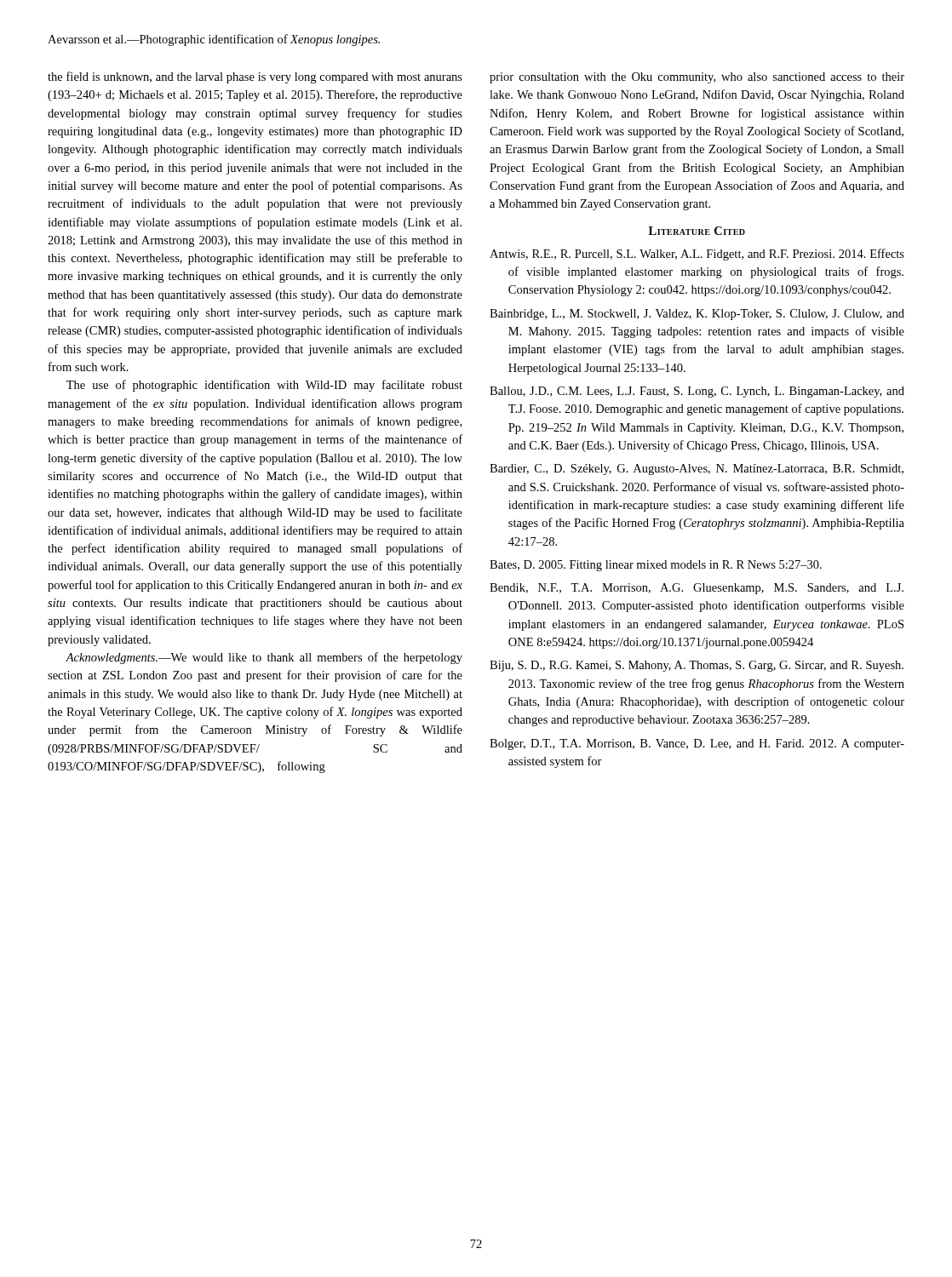Point to the element starting "Biju, S. D., R.G."

[x=697, y=692]
